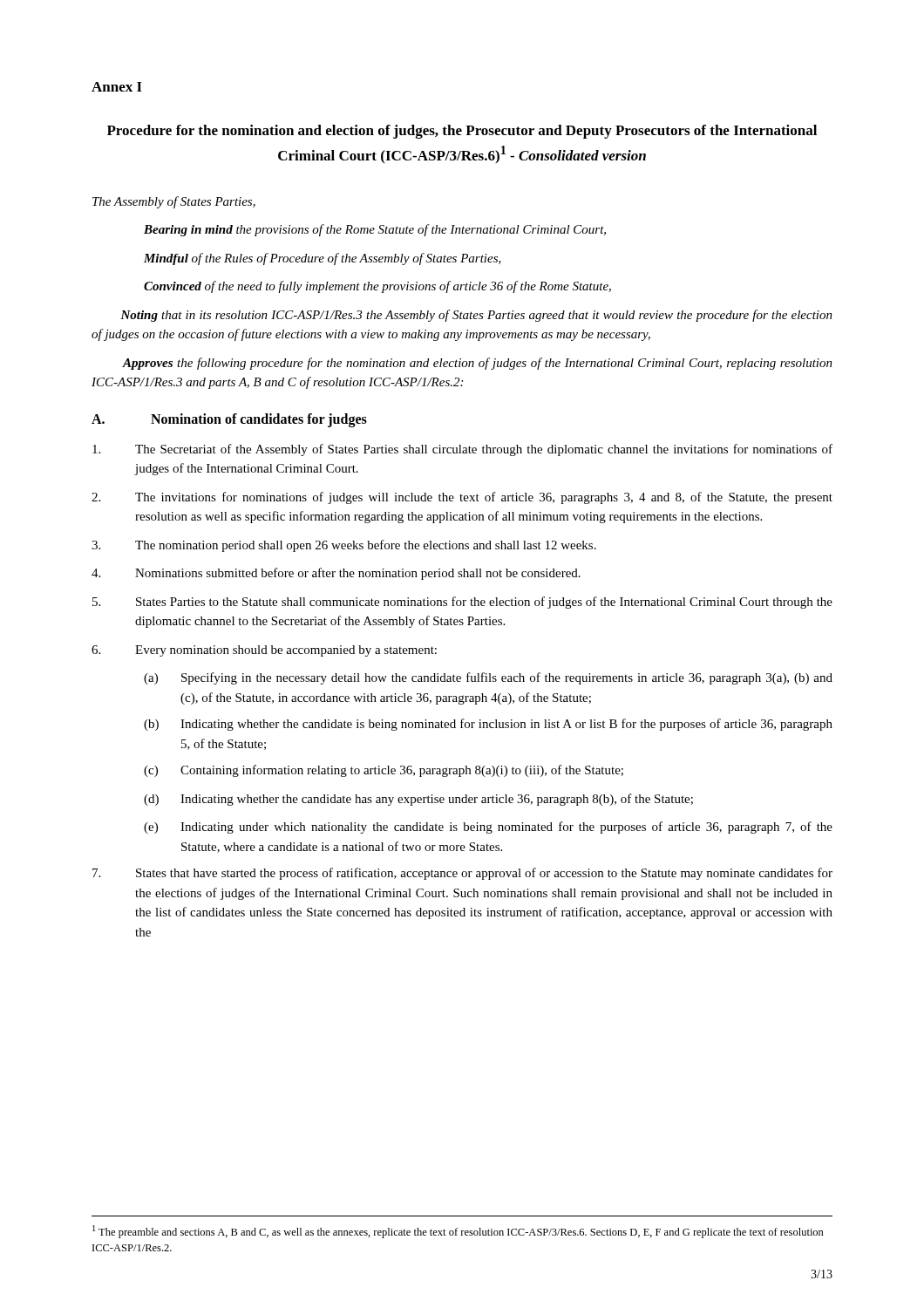Locate the region starting "(a) Specifying in the necessary"
Image resolution: width=924 pixels, height=1308 pixels.
[x=488, y=688]
